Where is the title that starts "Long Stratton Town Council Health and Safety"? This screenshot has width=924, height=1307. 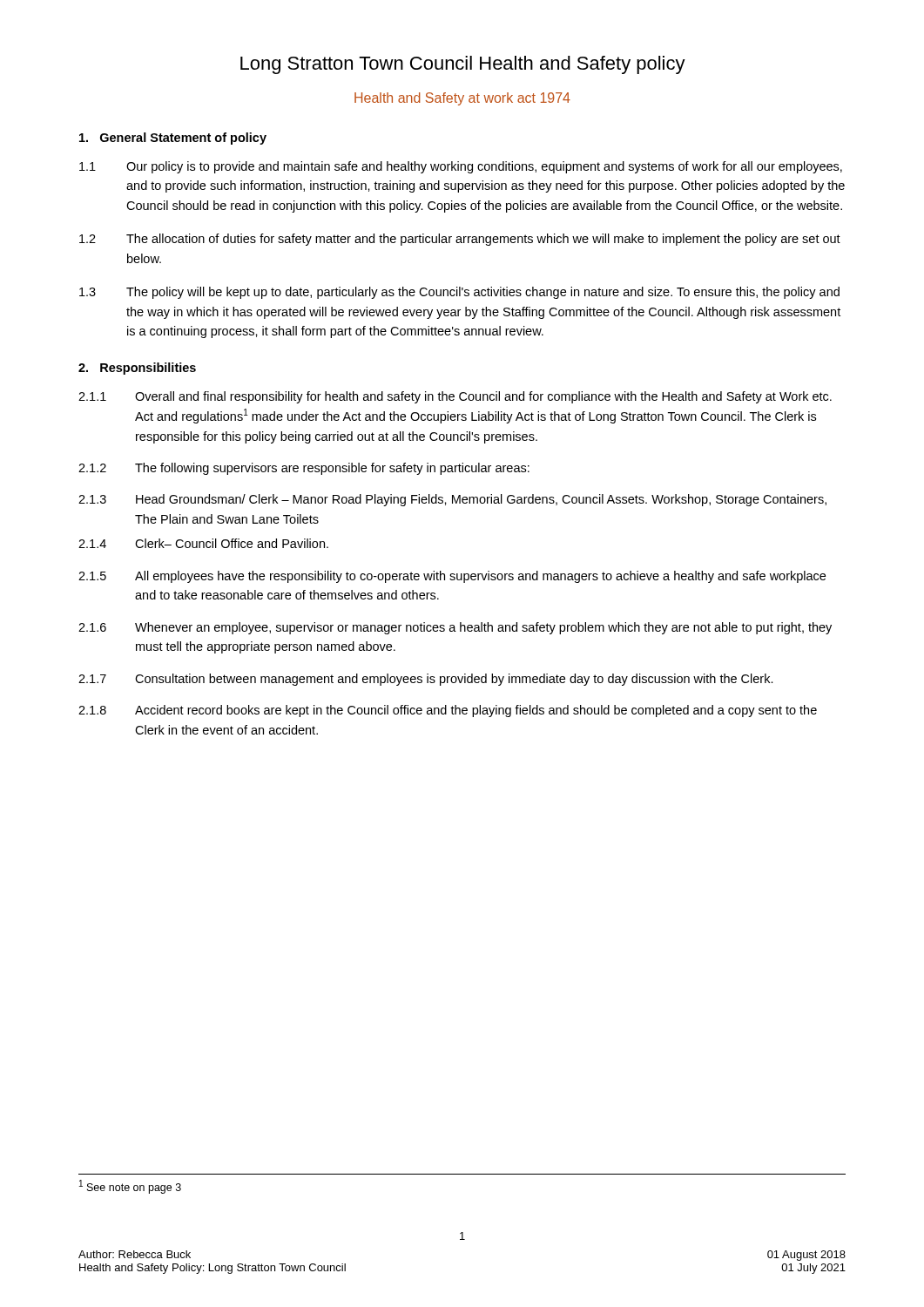(x=462, y=63)
